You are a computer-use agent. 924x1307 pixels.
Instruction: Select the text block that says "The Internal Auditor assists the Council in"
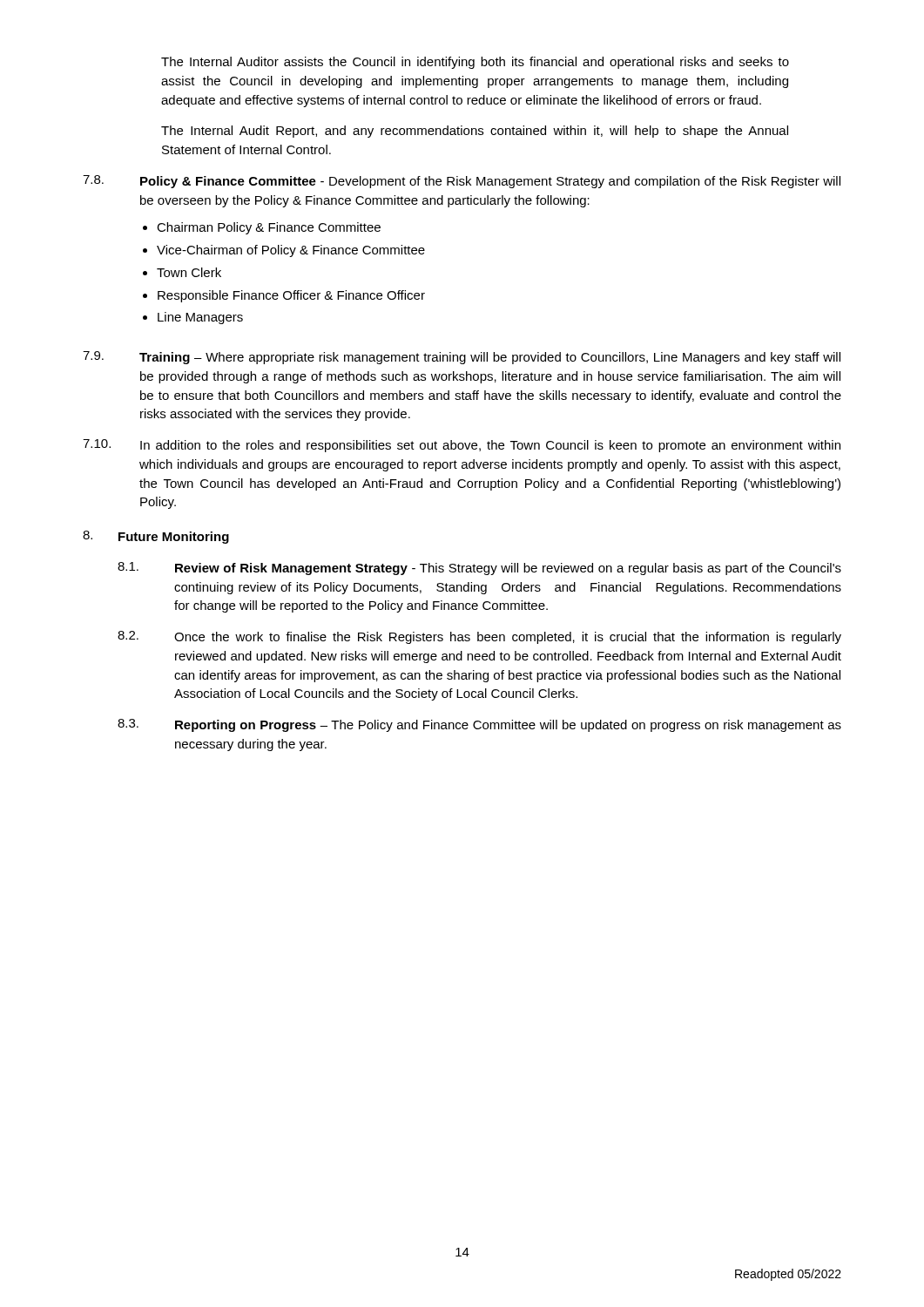[x=475, y=80]
